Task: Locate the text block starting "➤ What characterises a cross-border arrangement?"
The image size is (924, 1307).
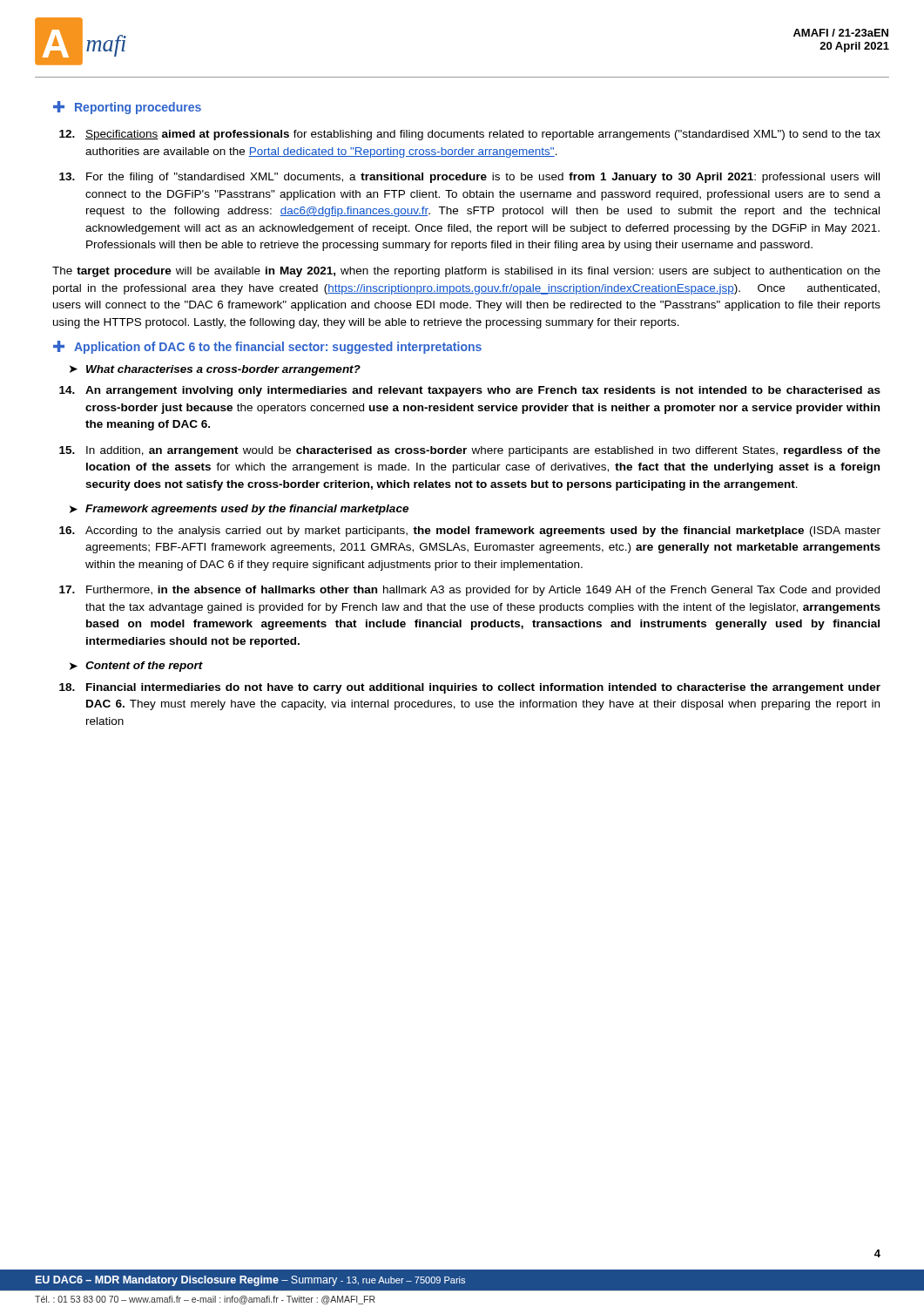Action: point(214,369)
